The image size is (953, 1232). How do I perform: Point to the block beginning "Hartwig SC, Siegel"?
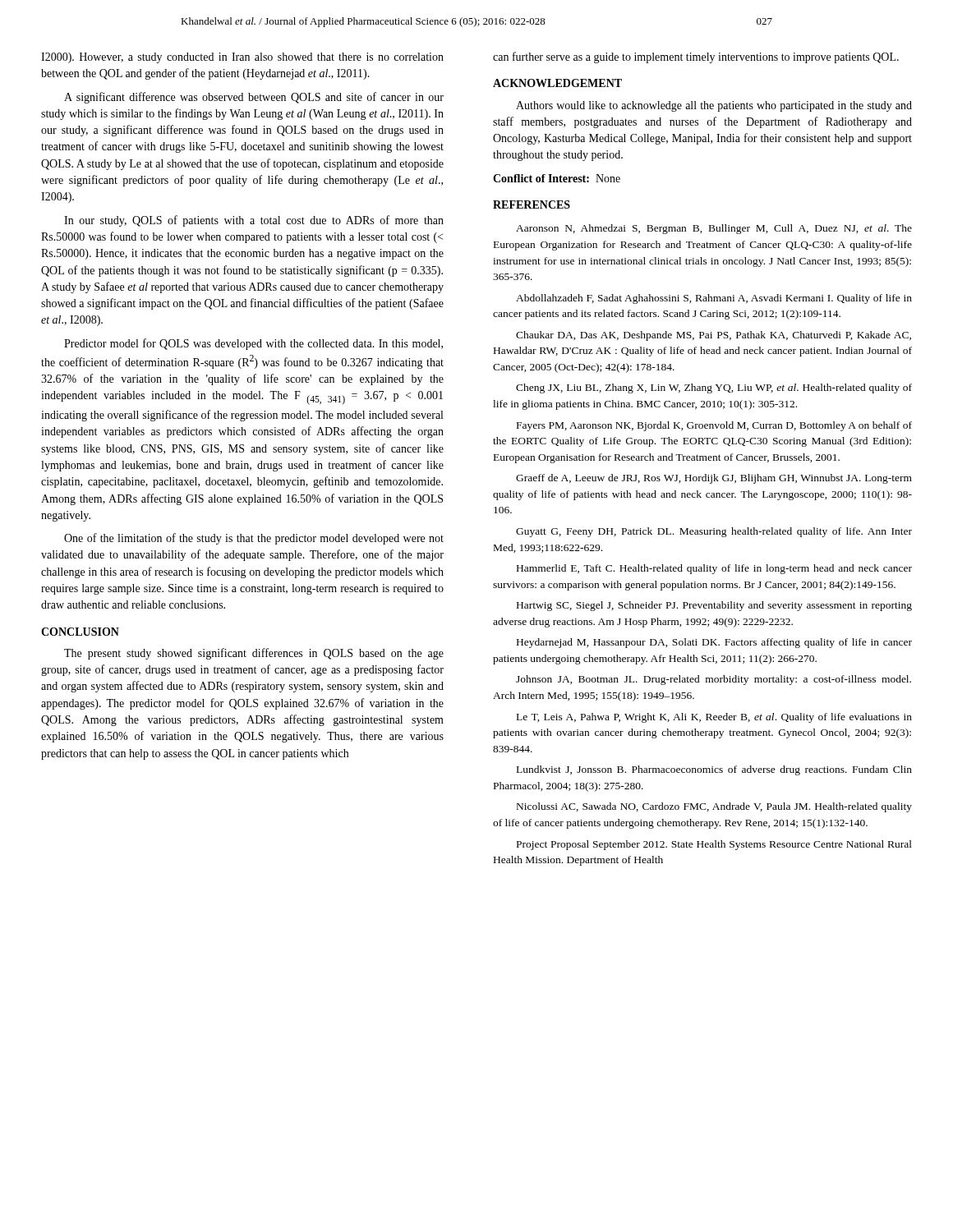[702, 613]
